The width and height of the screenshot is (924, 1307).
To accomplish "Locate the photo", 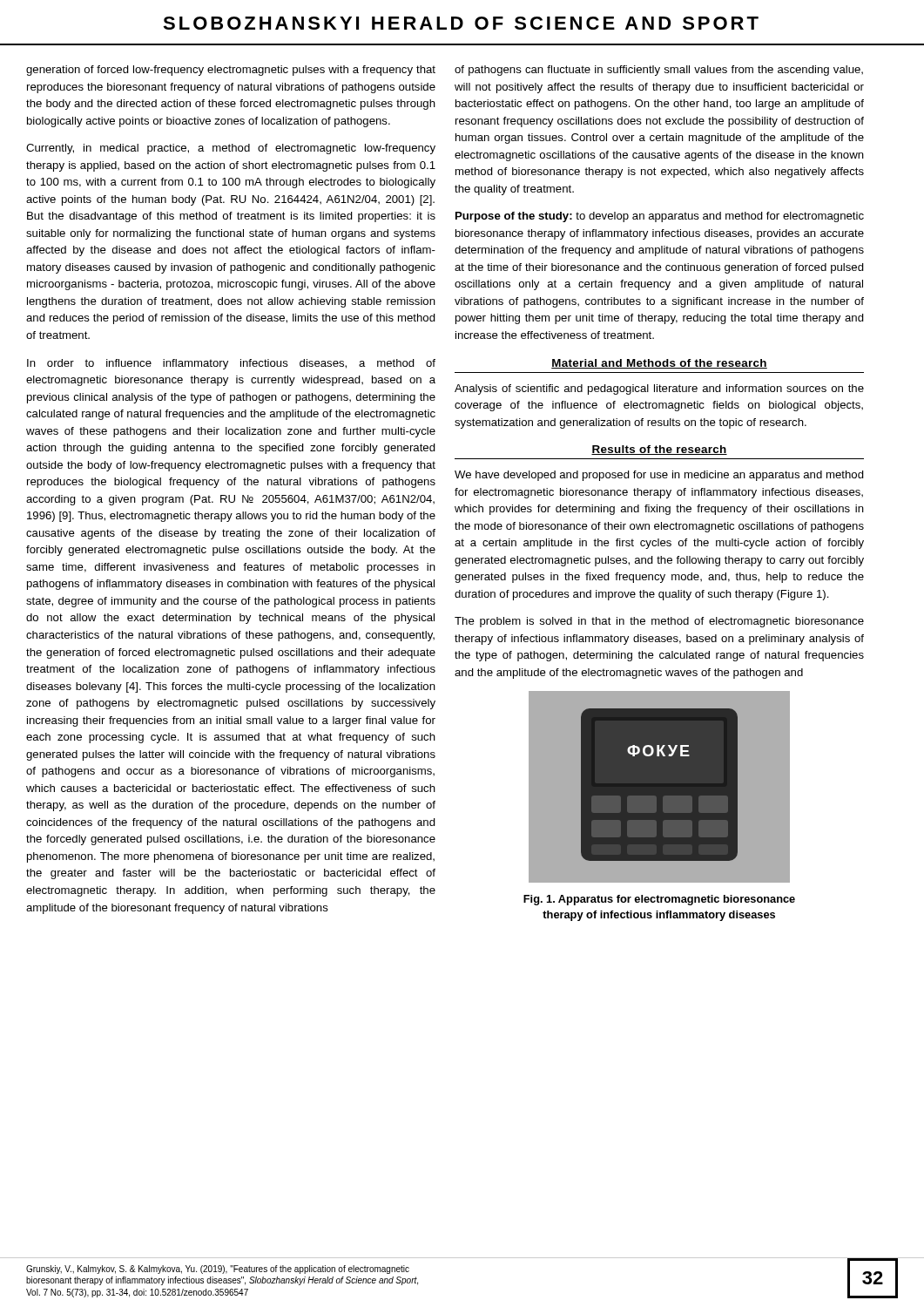I will (x=659, y=789).
